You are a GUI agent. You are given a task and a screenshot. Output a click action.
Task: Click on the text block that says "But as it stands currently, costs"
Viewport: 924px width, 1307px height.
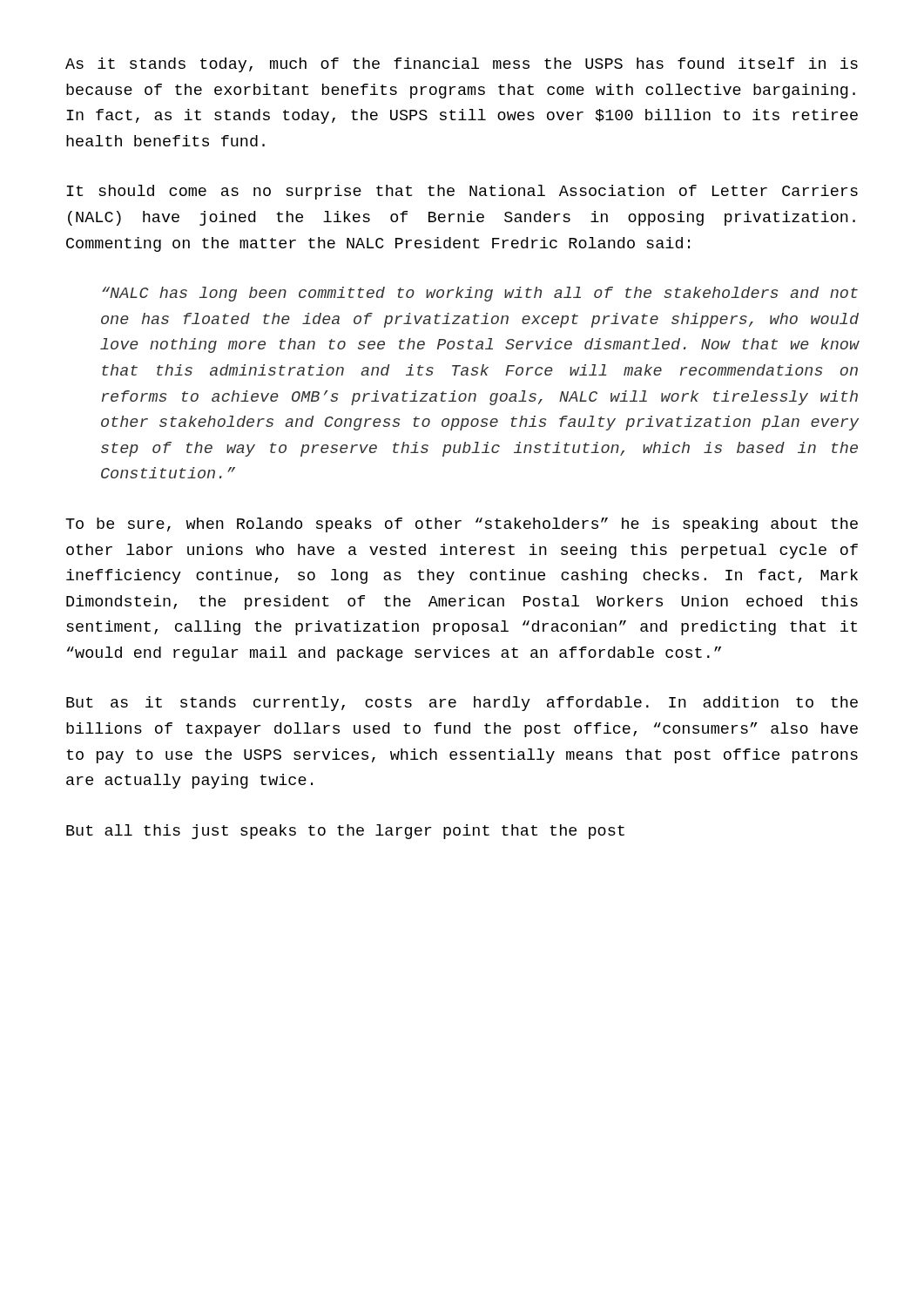tap(462, 743)
